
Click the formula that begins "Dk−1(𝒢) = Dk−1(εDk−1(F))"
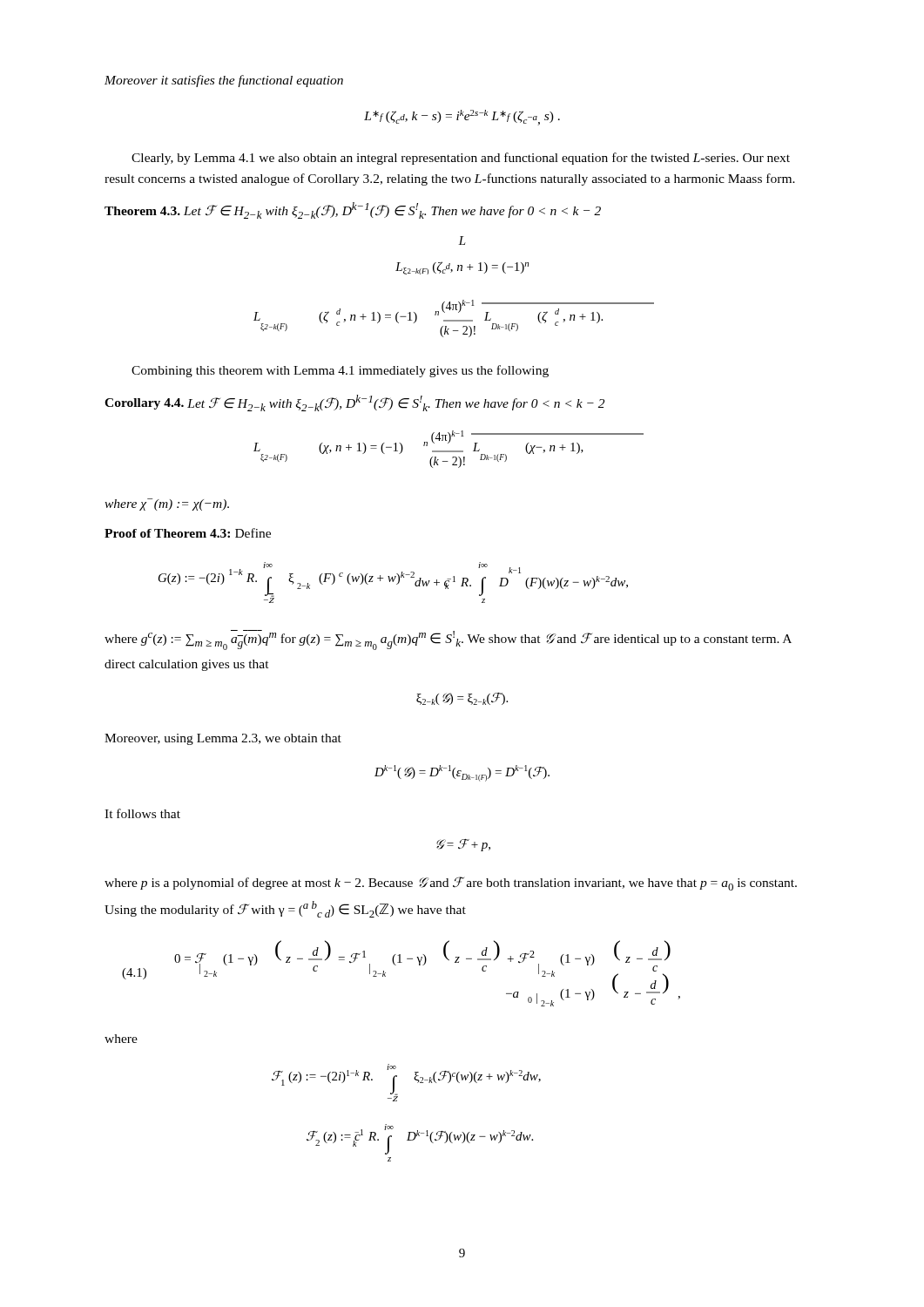pyautogui.click(x=462, y=772)
